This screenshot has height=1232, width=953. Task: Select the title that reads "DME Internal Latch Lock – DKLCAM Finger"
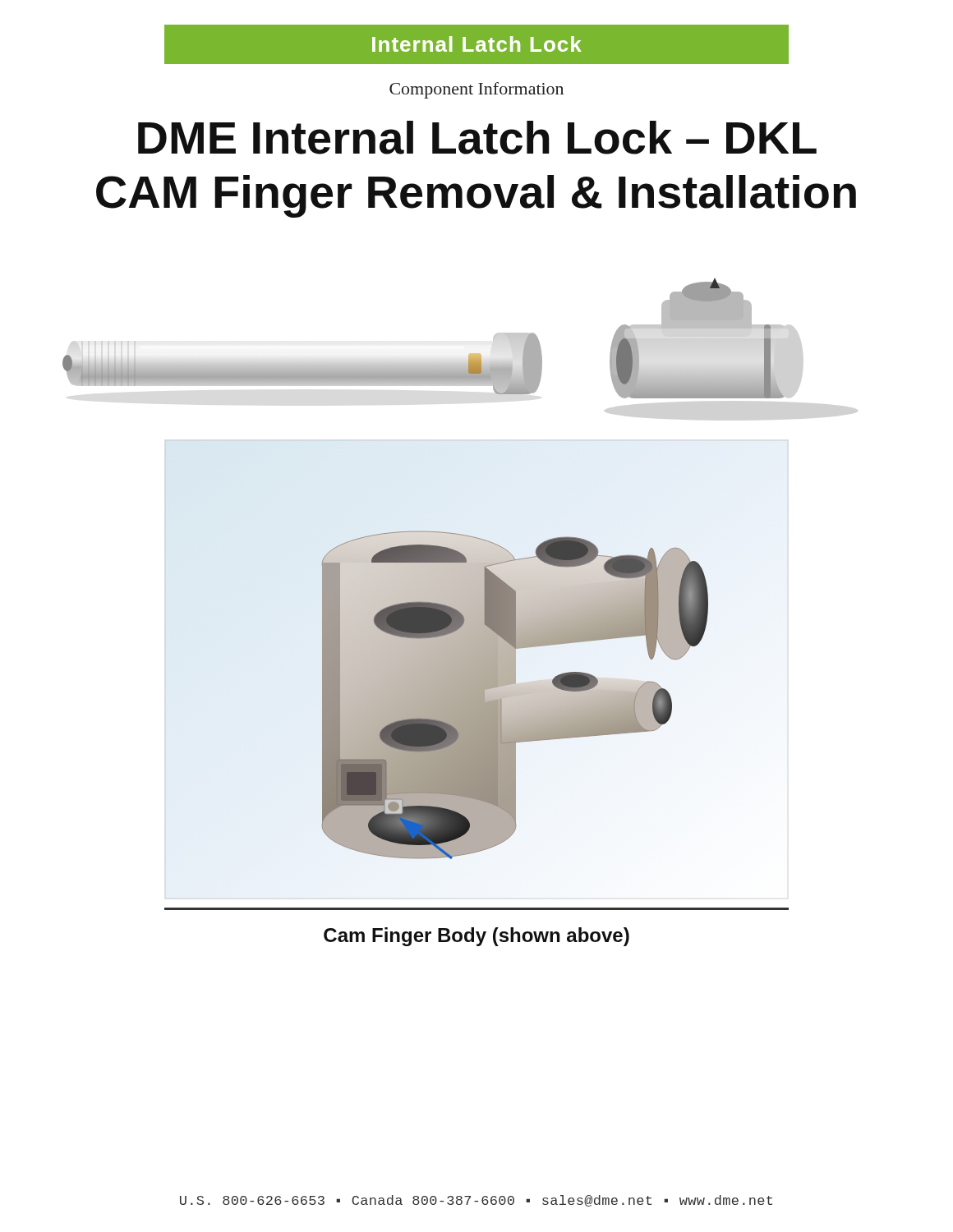click(476, 165)
